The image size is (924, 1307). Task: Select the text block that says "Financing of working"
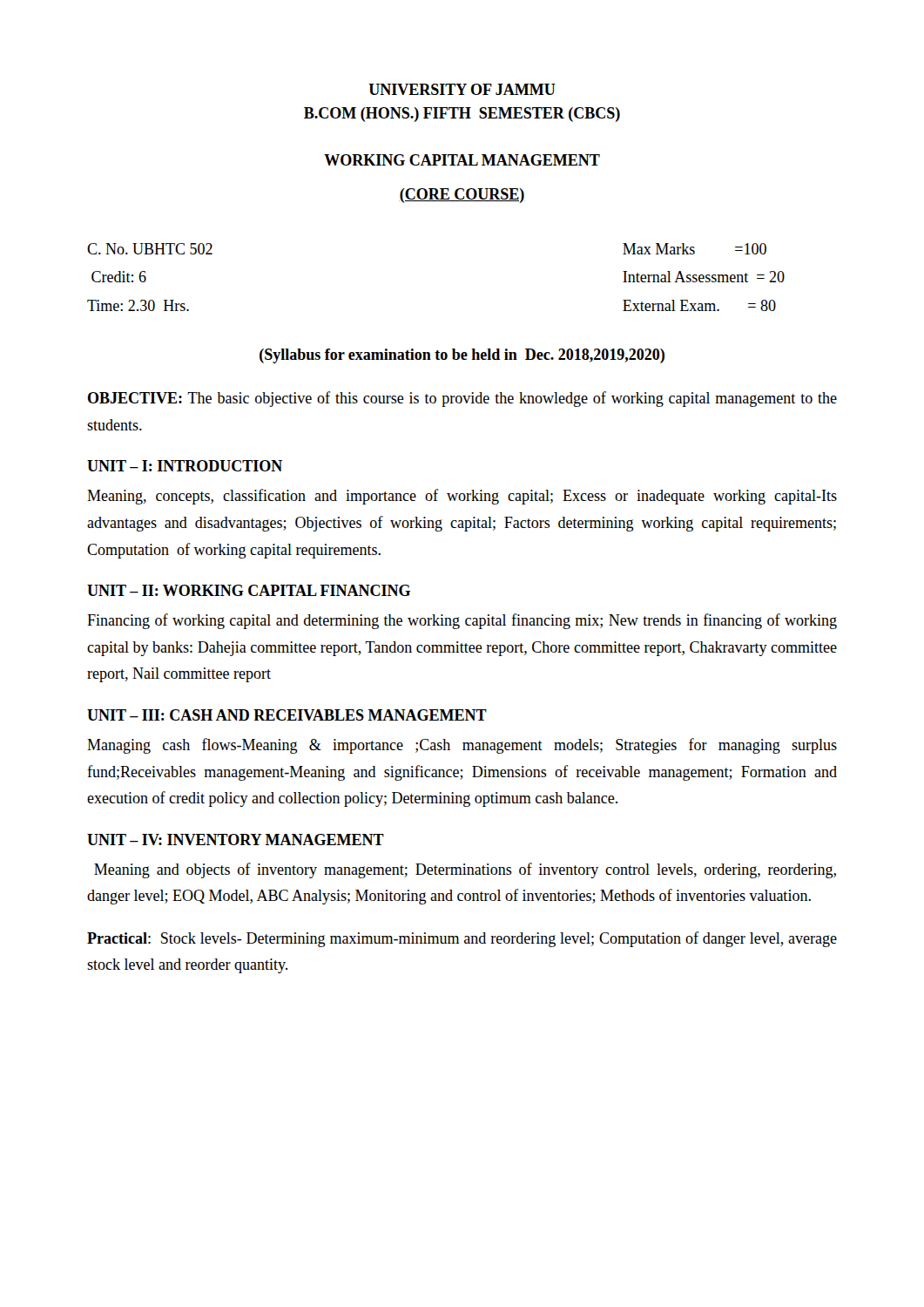click(x=462, y=647)
